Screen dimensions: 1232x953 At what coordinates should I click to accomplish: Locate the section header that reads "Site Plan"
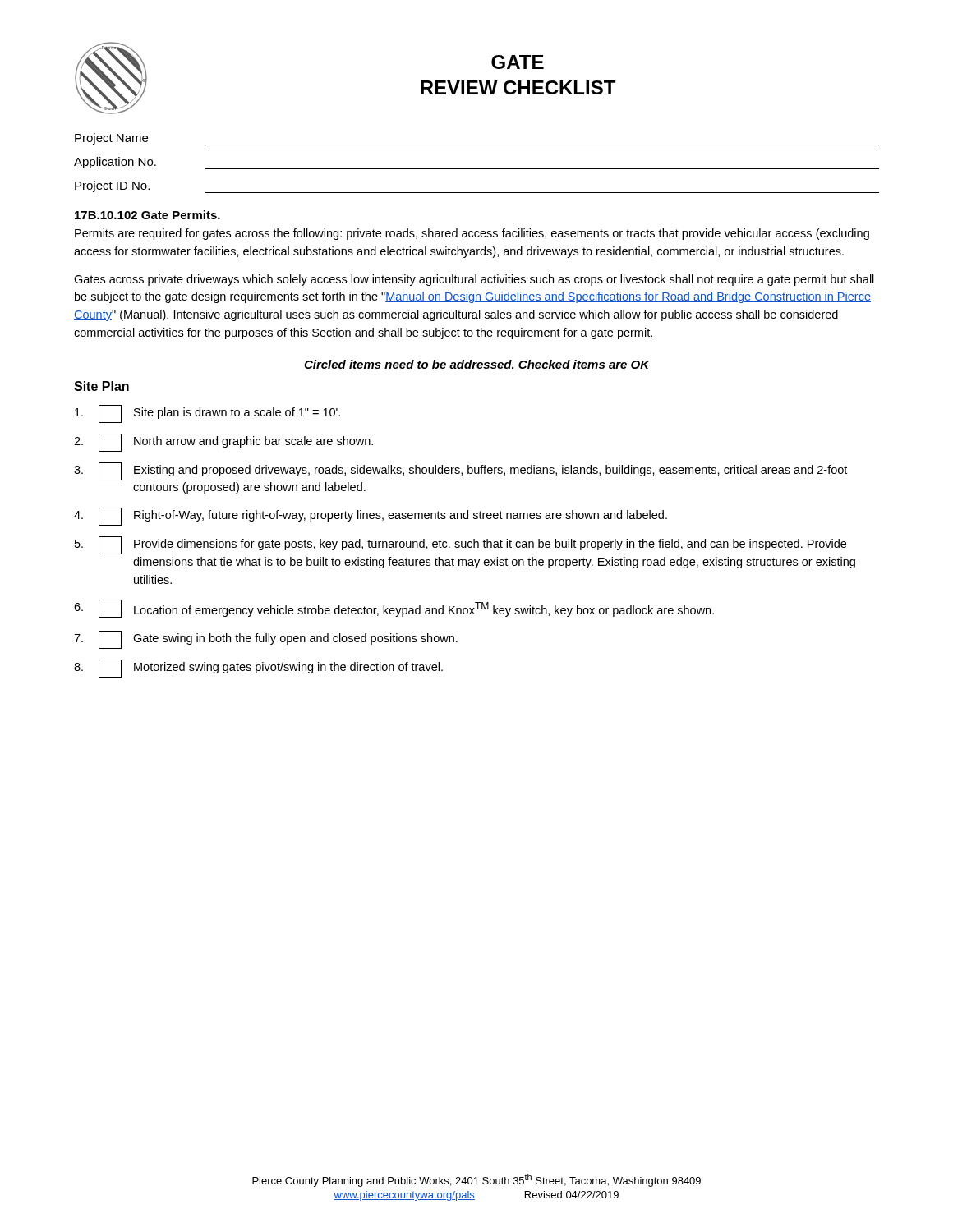pyautogui.click(x=102, y=386)
